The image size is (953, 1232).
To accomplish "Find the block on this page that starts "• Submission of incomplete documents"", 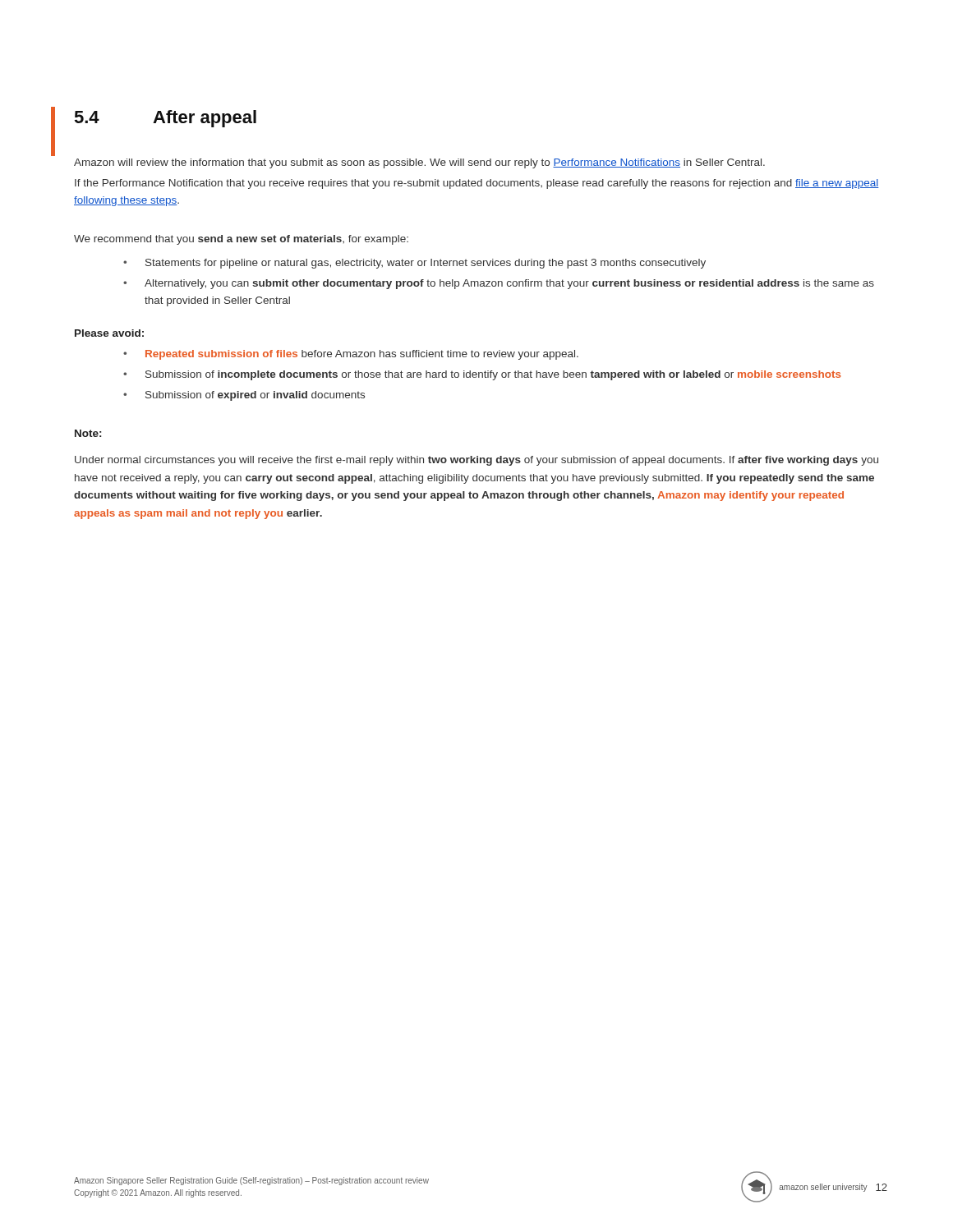I will pyautogui.click(x=505, y=375).
